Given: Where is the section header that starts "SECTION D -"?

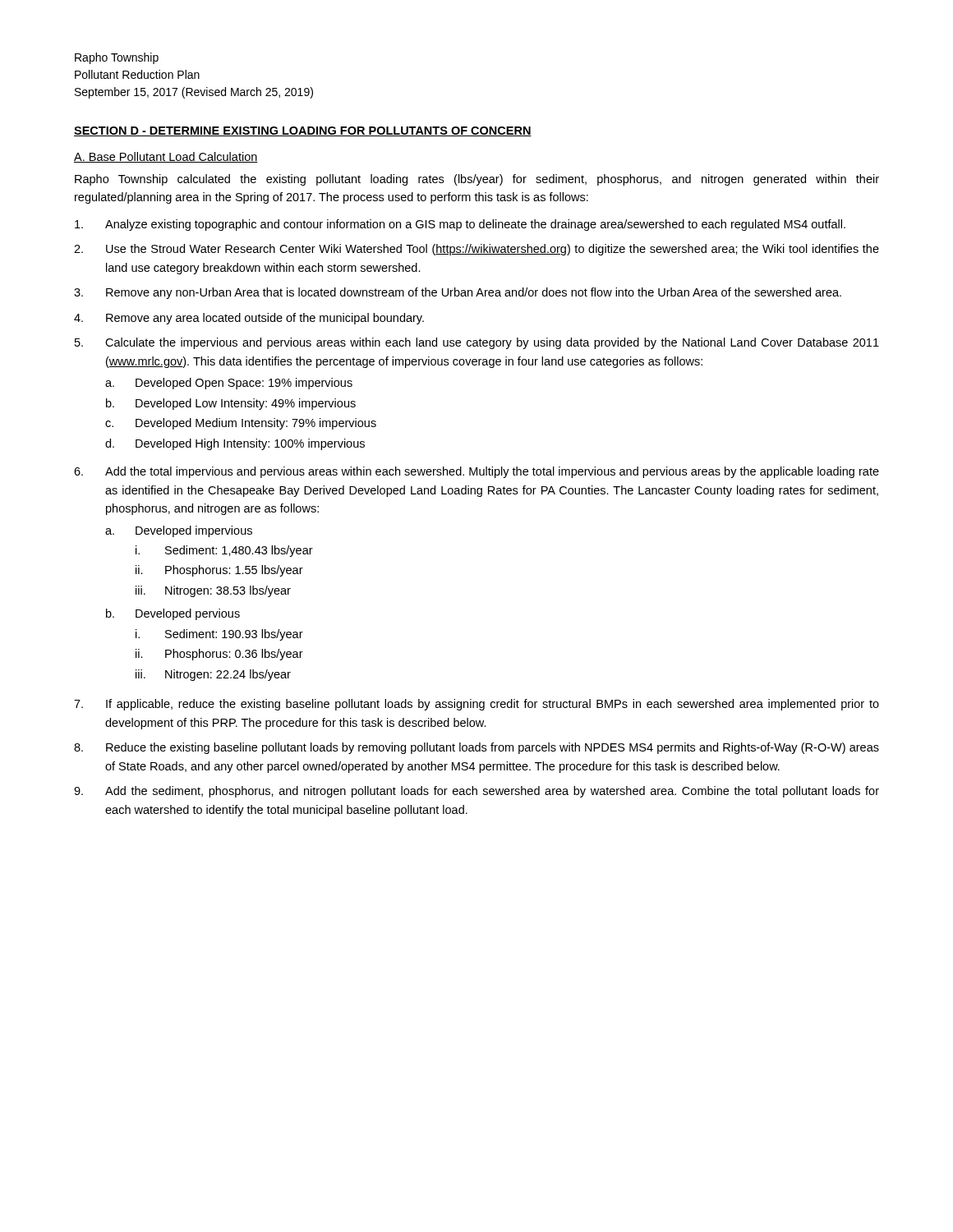Looking at the screenshot, I should pyautogui.click(x=302, y=131).
